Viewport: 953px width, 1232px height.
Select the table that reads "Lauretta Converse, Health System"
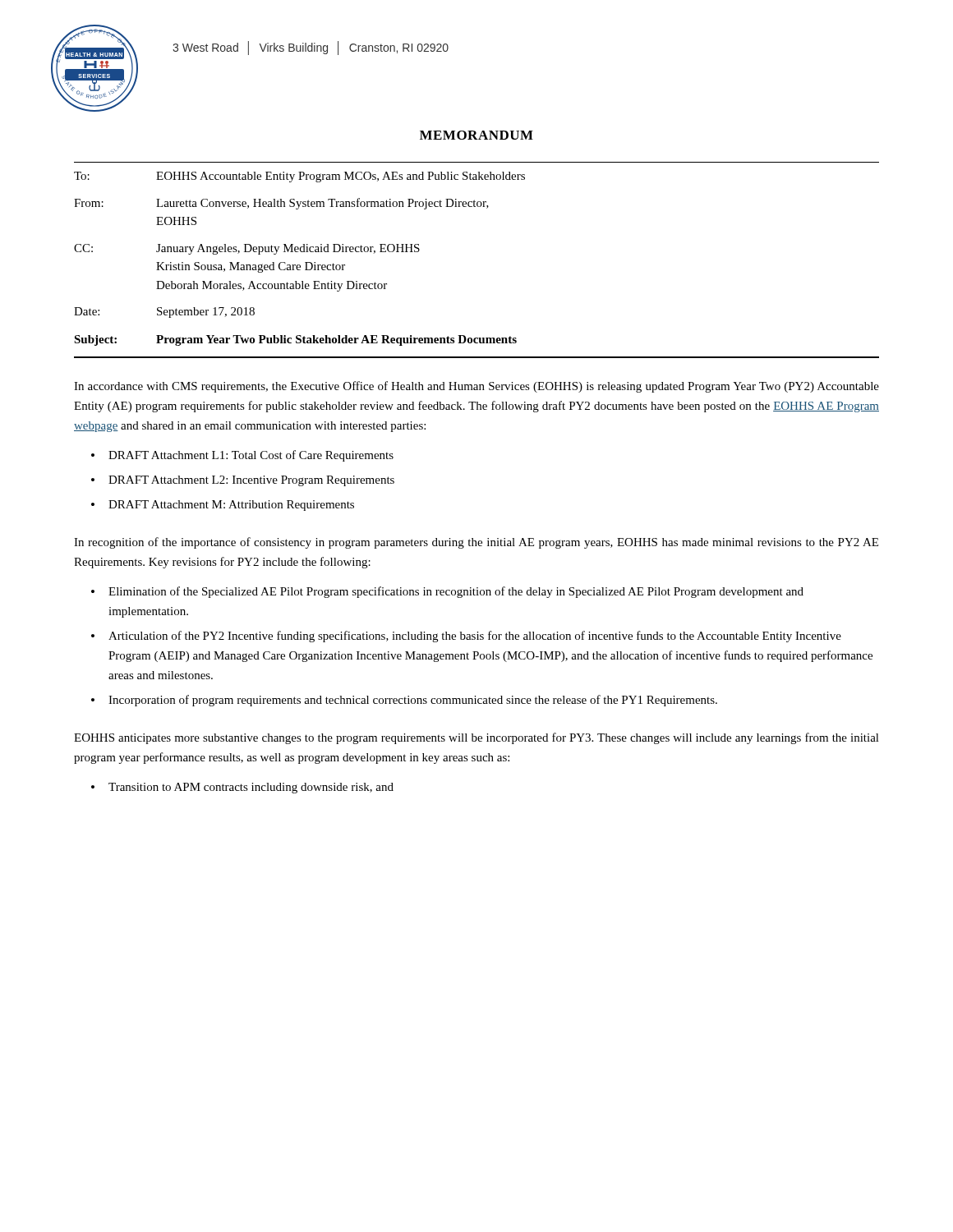pos(476,260)
